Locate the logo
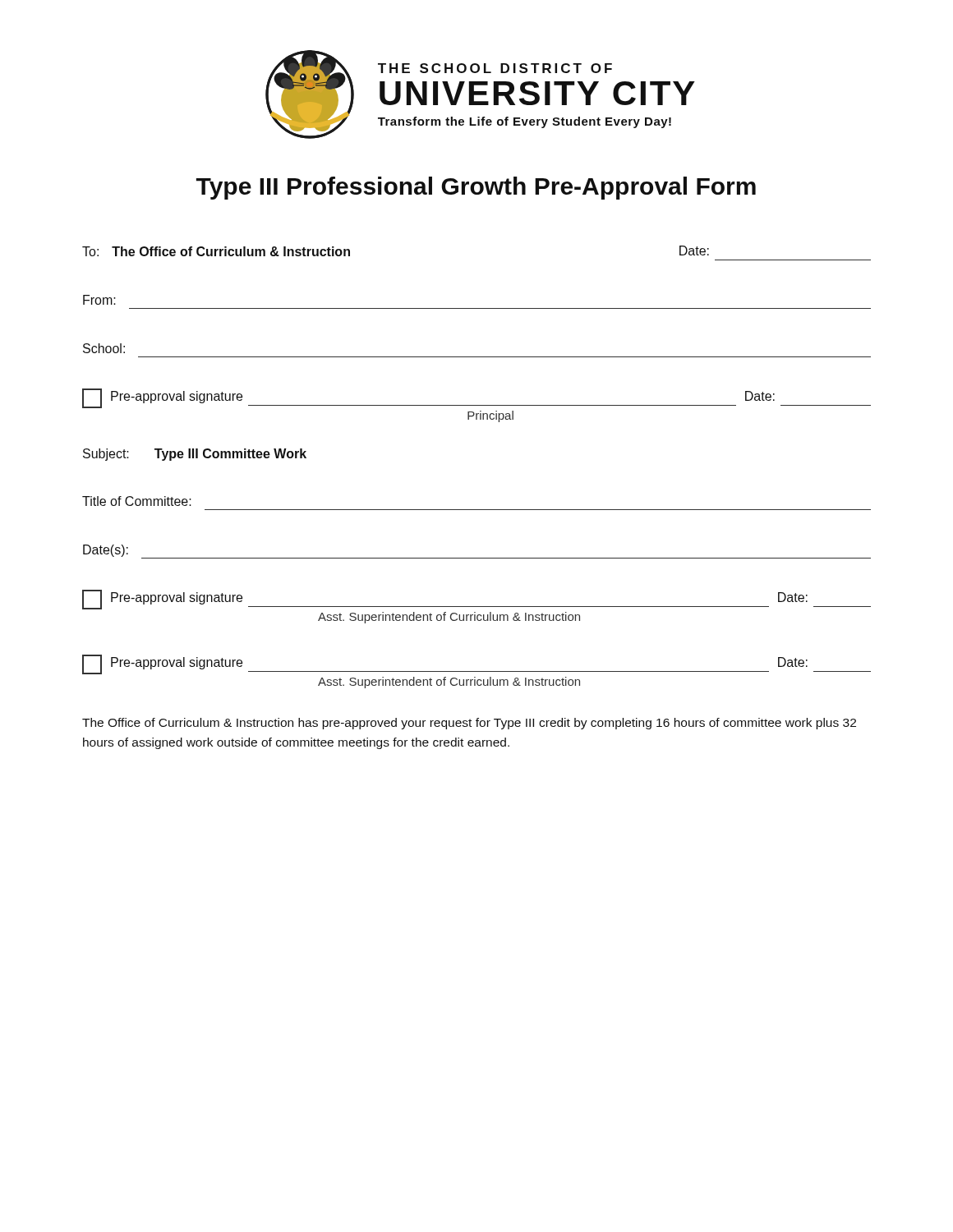Viewport: 953px width, 1232px height. [x=476, y=94]
